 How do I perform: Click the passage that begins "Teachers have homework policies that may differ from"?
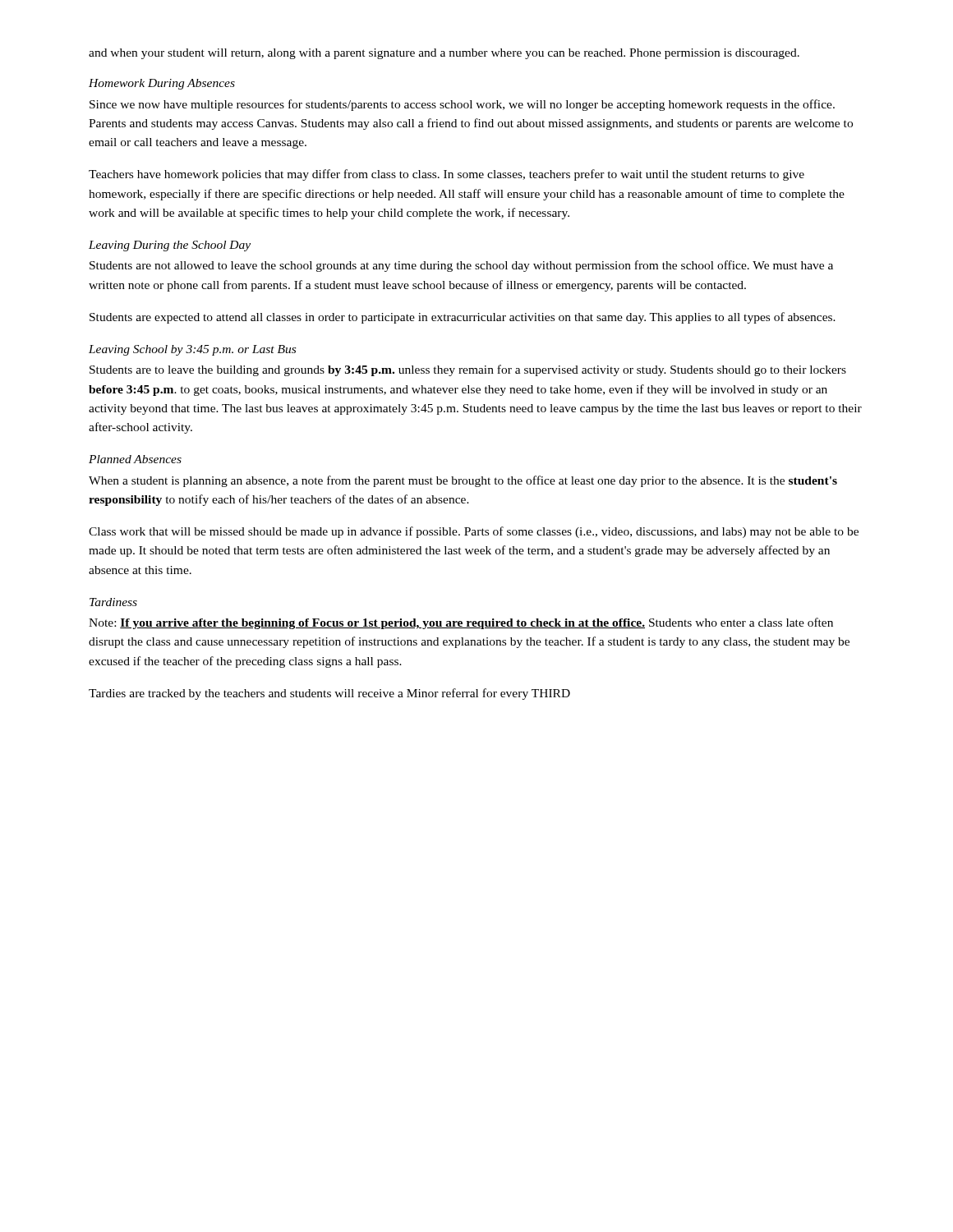pos(467,193)
